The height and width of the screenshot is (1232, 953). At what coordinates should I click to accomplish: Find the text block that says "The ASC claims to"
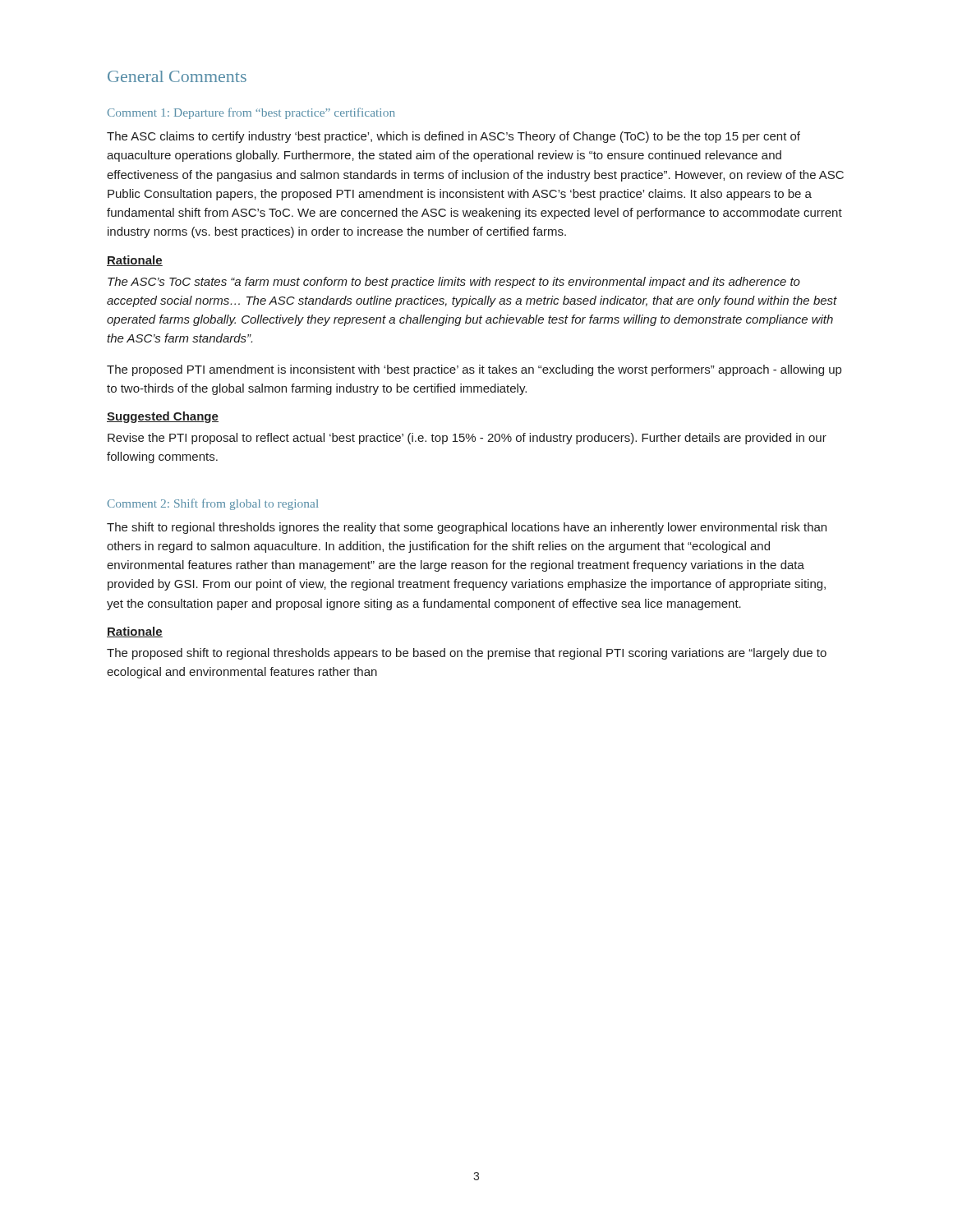[476, 184]
